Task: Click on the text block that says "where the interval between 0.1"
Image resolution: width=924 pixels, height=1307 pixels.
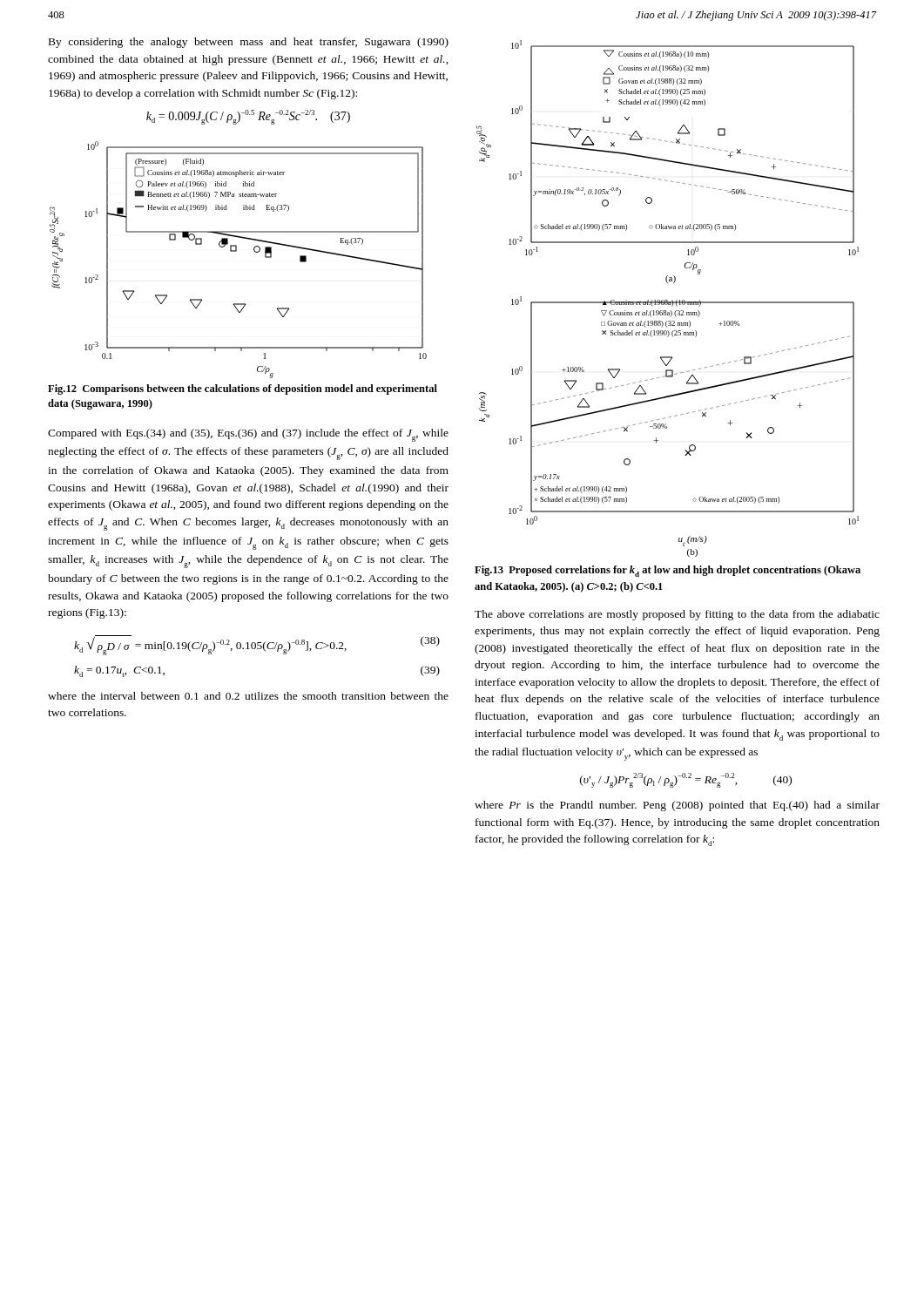Action: 248,704
